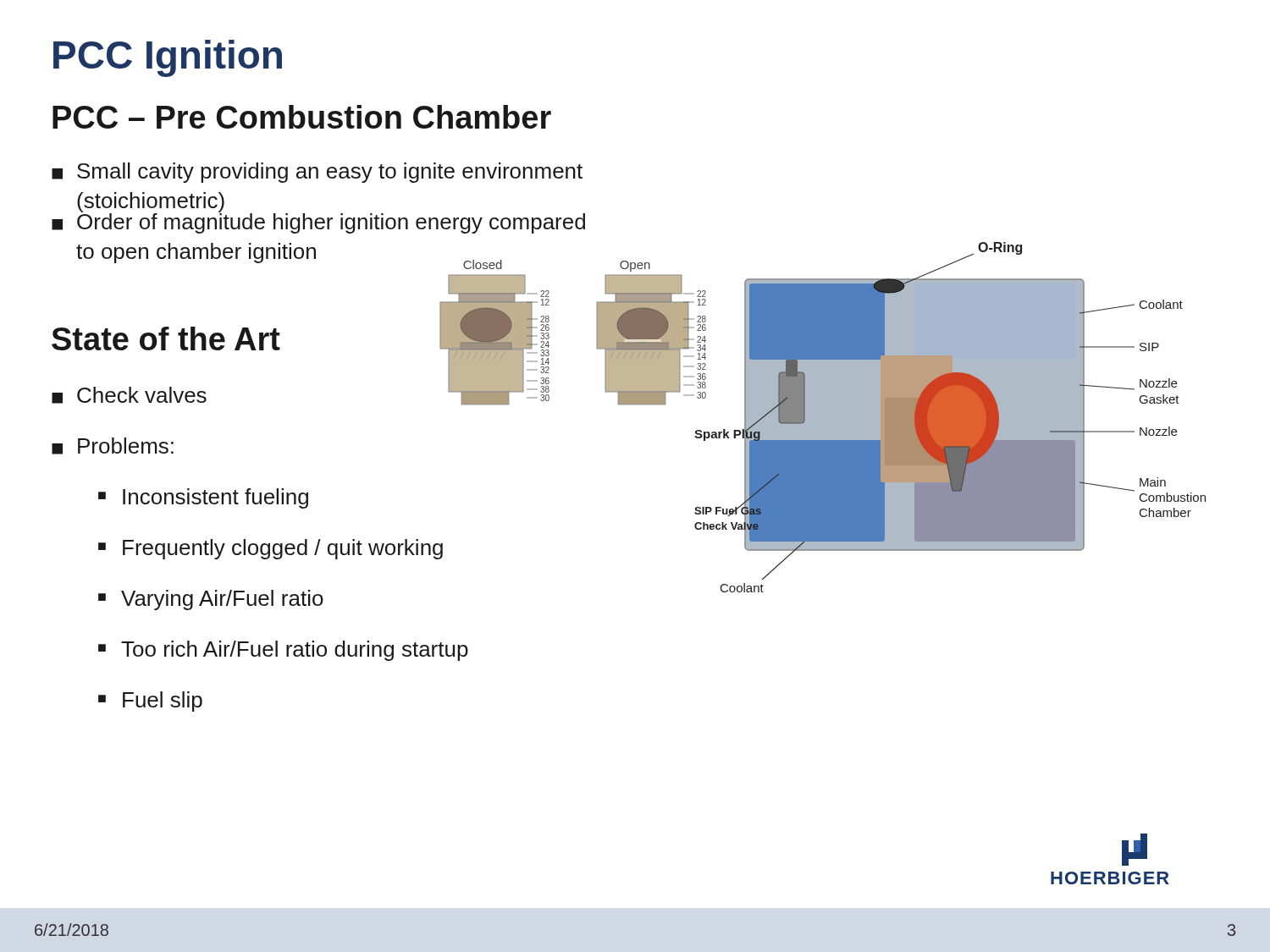Image resolution: width=1270 pixels, height=952 pixels.
Task: Point to "■ Problems:"
Action: [113, 447]
